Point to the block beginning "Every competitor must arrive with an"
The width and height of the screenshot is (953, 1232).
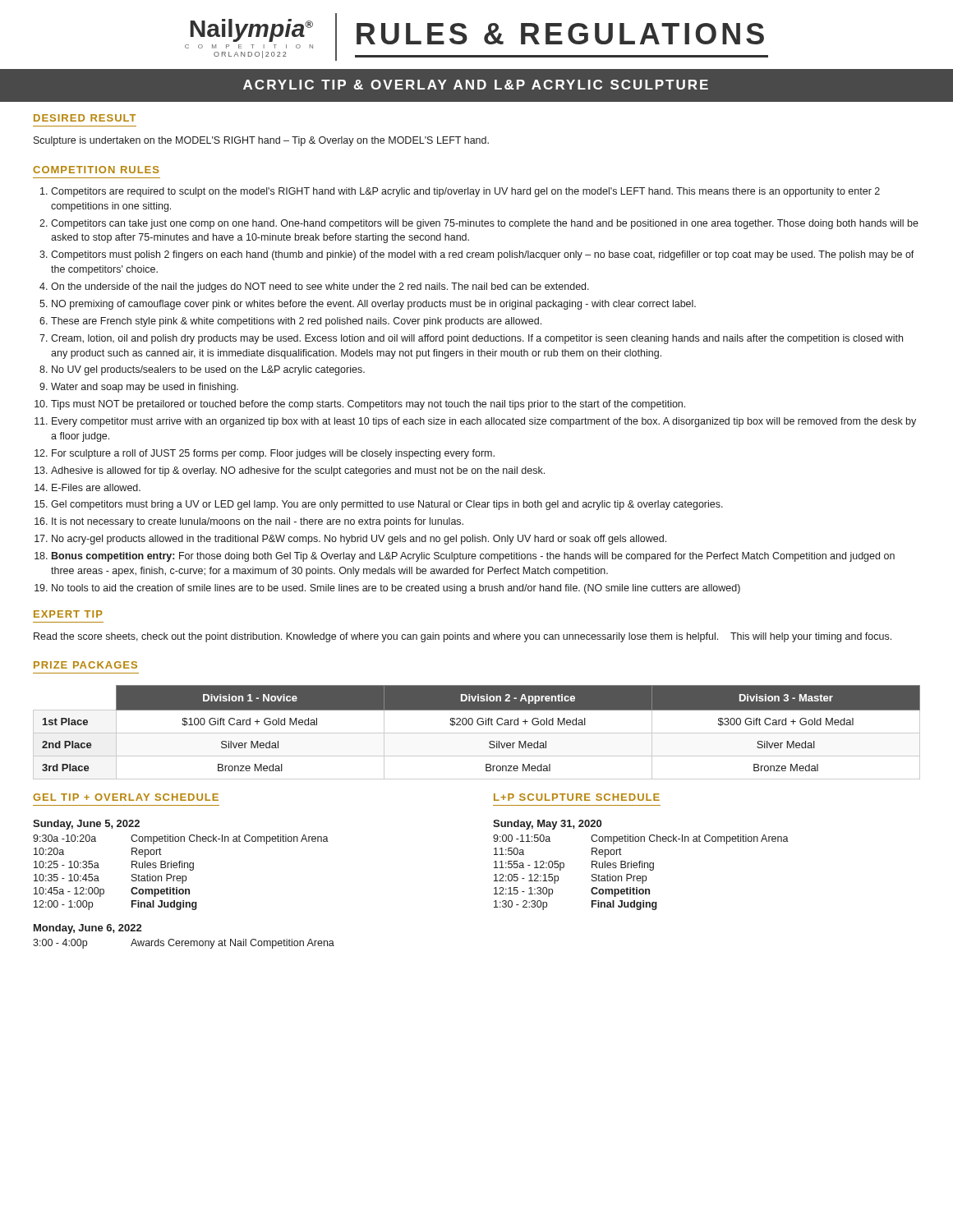click(x=484, y=429)
